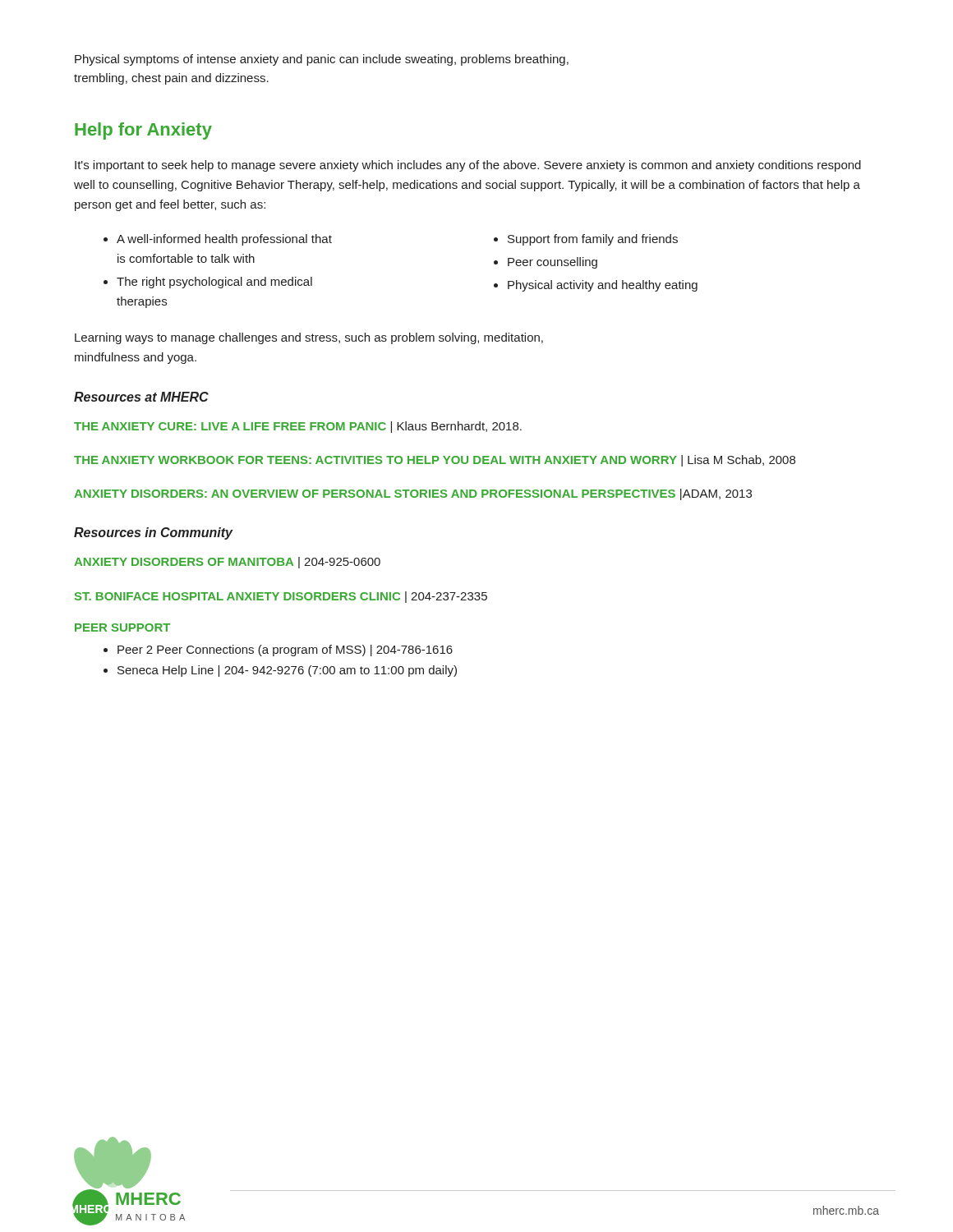Click a logo

164,1179
